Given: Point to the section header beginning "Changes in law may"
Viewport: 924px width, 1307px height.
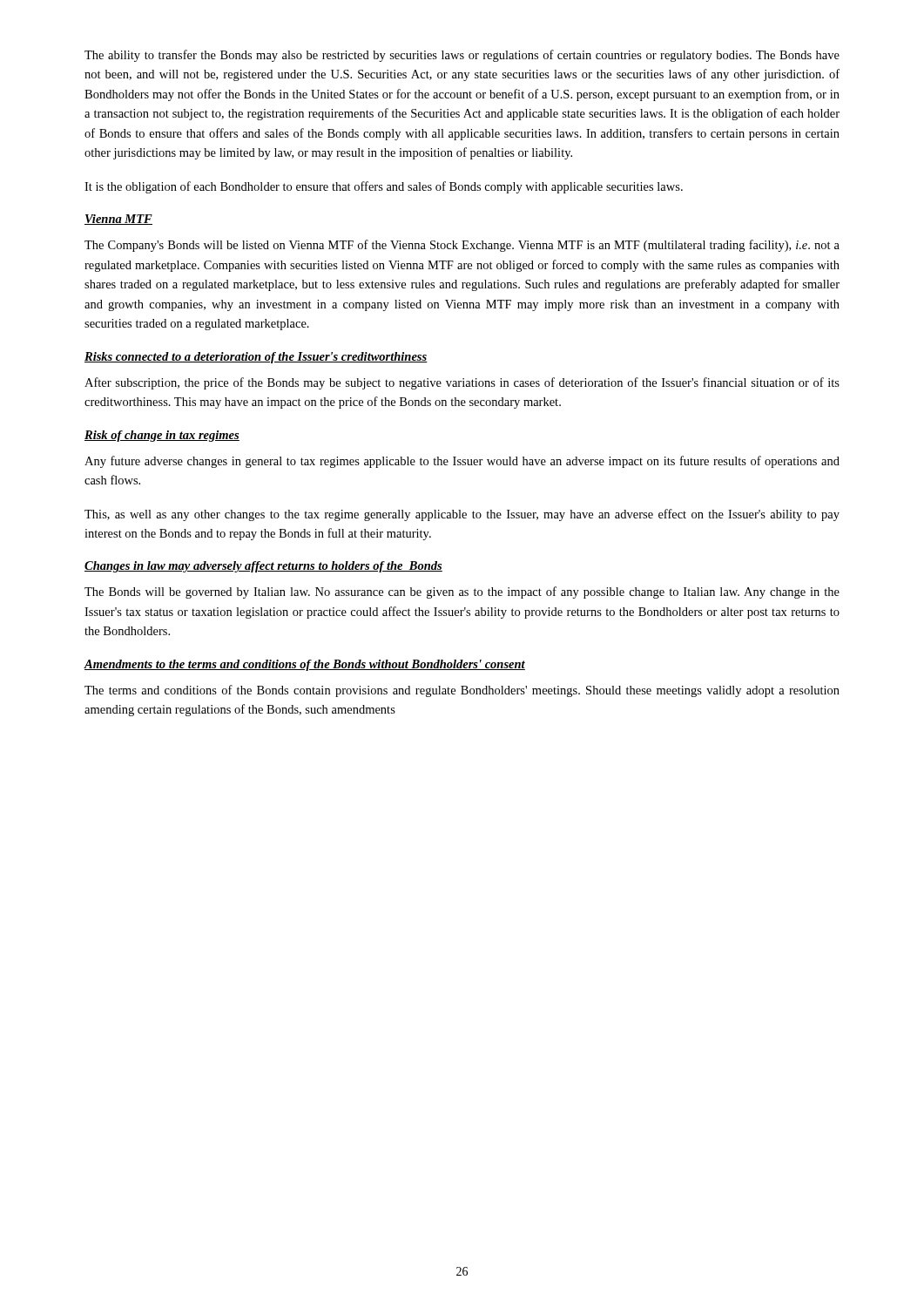Looking at the screenshot, I should [263, 566].
